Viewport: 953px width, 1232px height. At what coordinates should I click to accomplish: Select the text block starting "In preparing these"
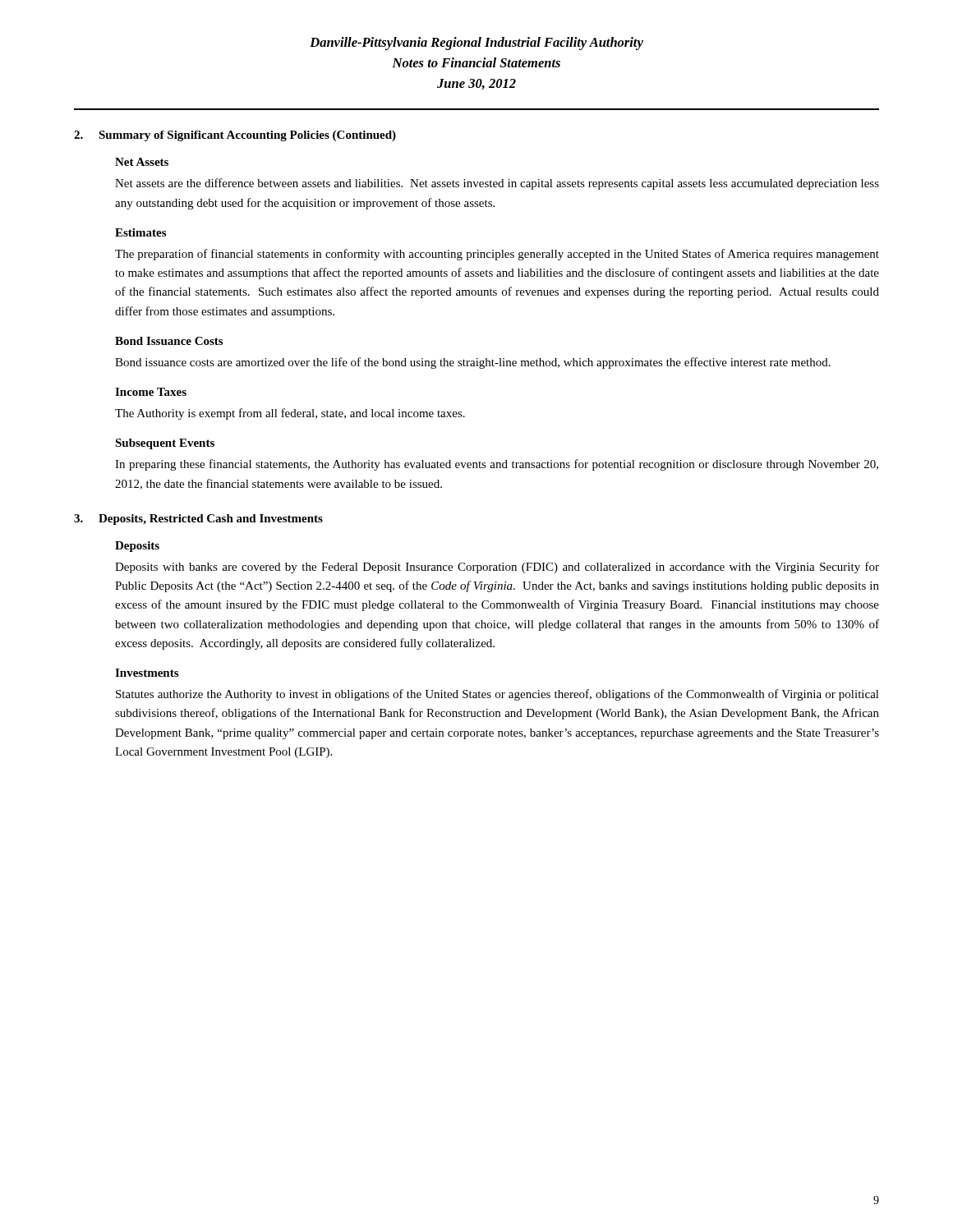tap(497, 474)
